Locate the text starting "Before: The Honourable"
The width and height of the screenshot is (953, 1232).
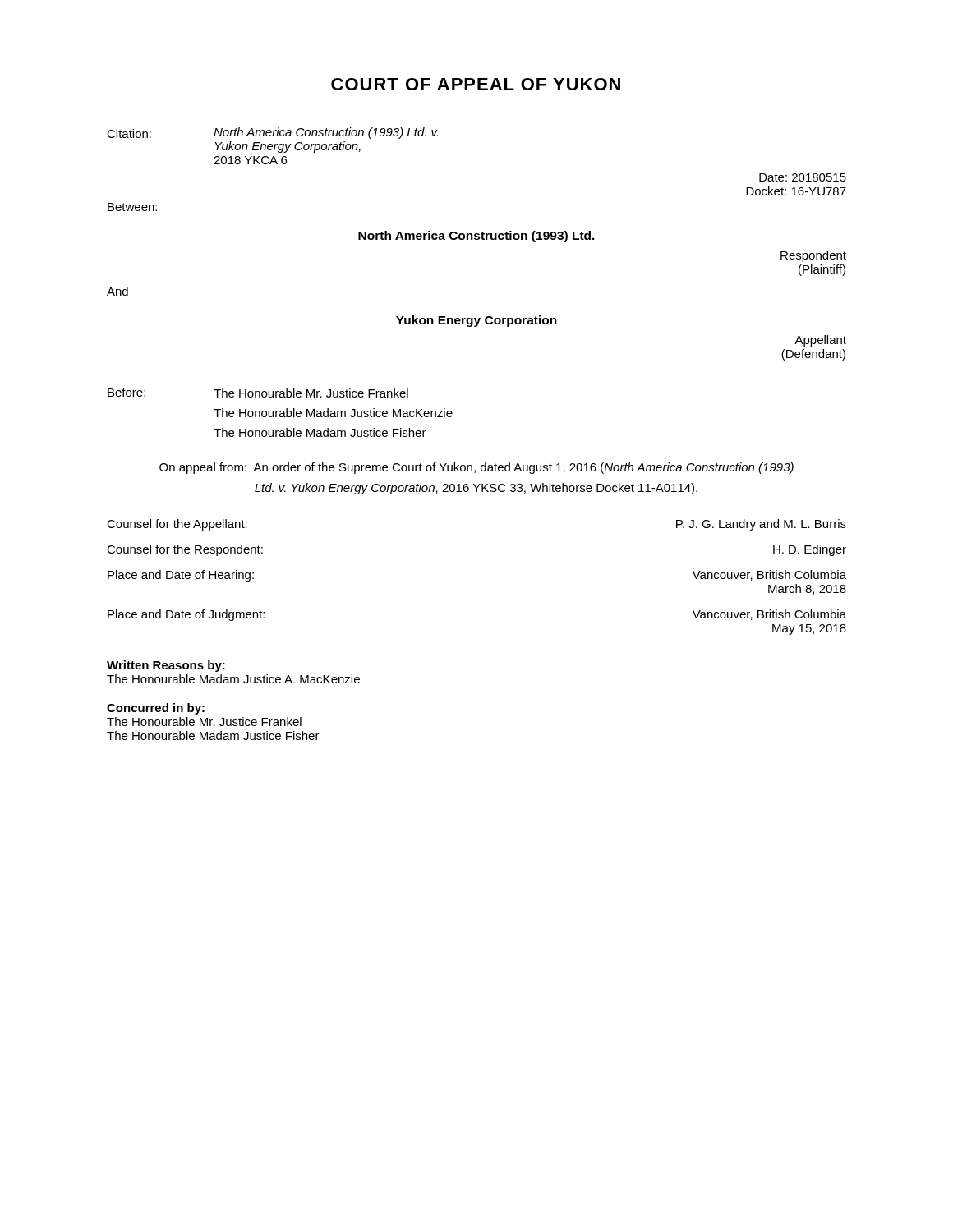258,393
